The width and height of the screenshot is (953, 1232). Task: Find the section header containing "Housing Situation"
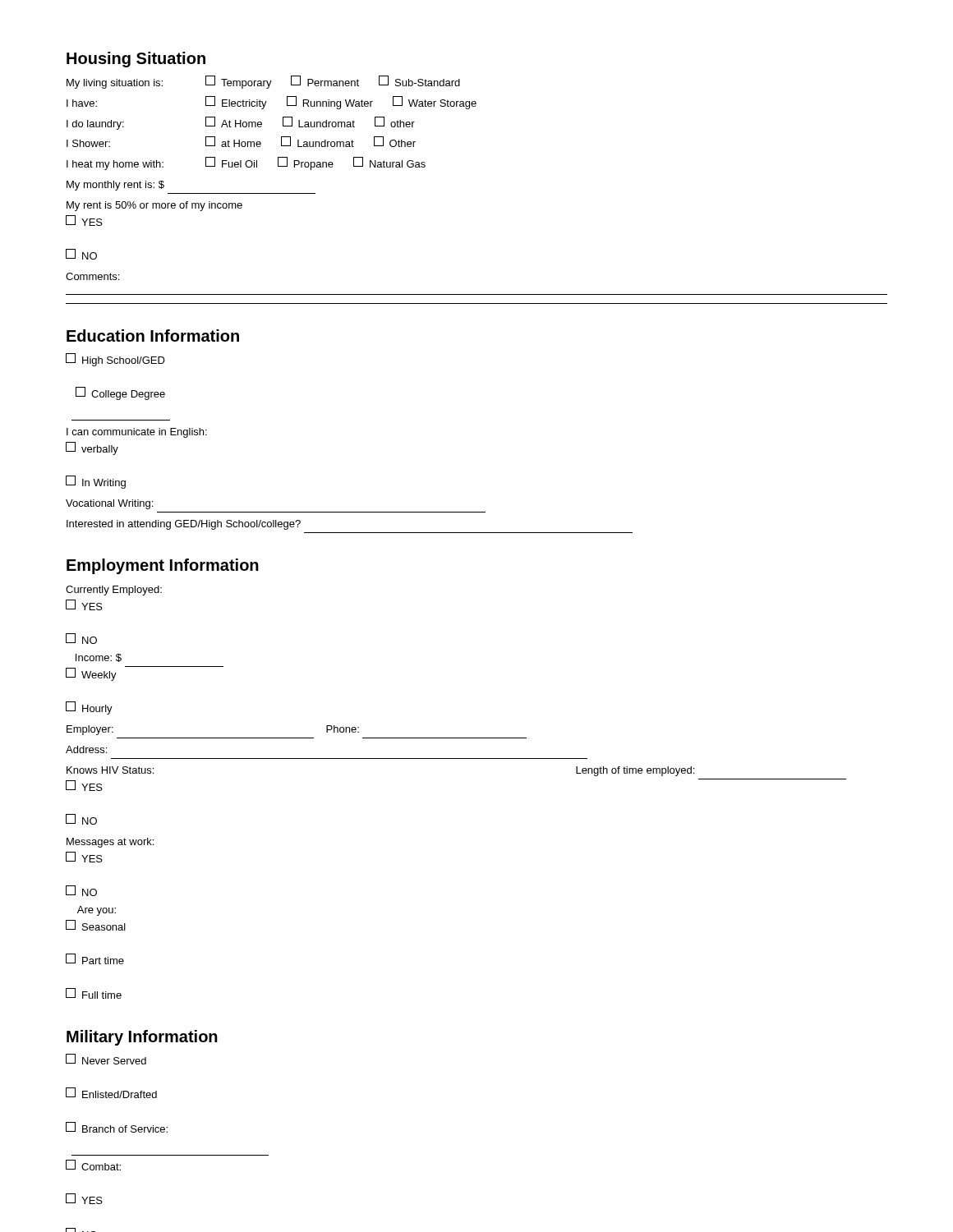pyautogui.click(x=136, y=60)
